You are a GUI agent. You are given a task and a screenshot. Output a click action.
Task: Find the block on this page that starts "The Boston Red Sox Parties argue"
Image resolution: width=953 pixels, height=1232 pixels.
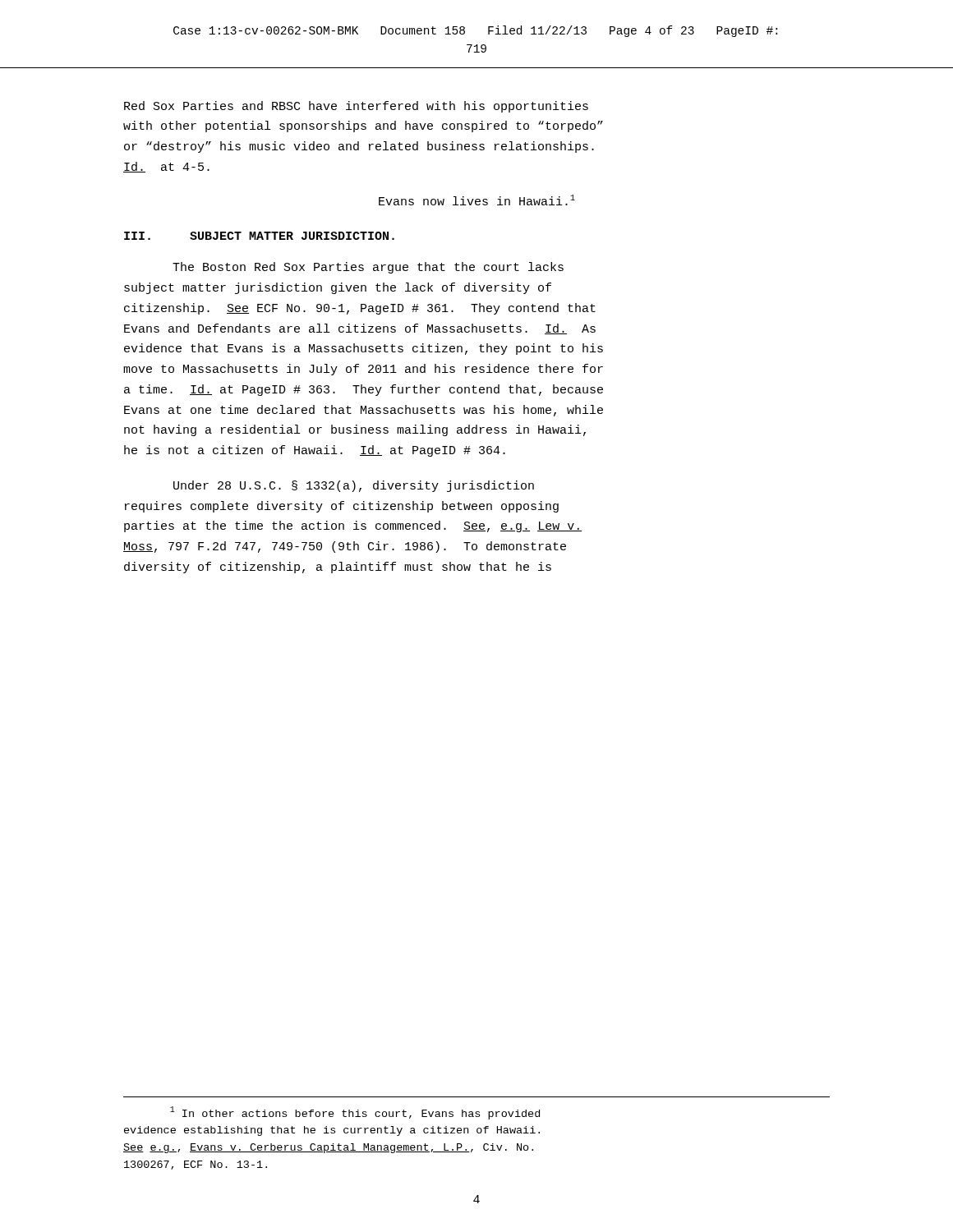click(x=368, y=268)
